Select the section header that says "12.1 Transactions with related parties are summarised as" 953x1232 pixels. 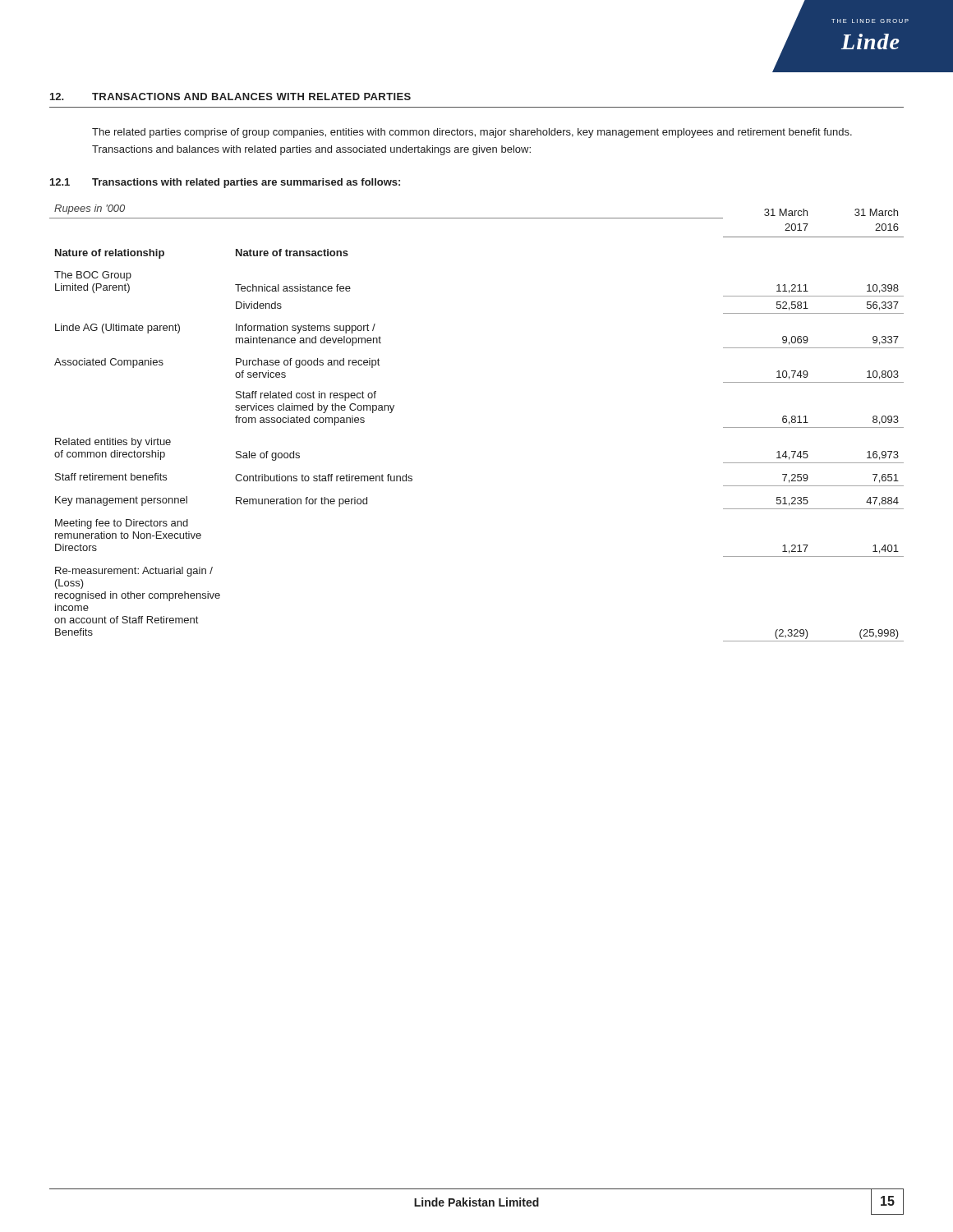(x=225, y=182)
